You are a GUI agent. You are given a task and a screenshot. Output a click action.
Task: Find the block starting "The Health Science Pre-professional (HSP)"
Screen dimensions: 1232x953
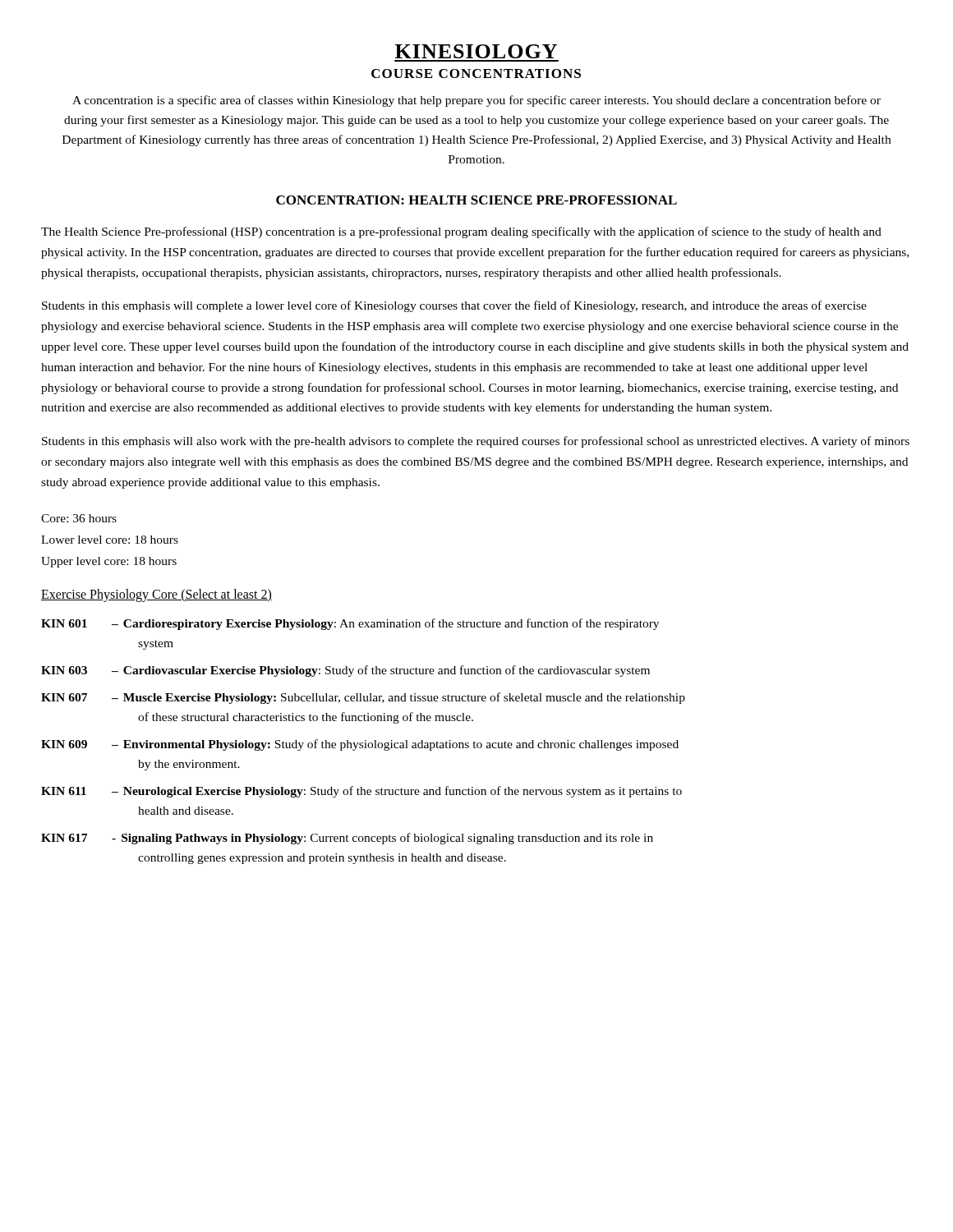point(475,252)
